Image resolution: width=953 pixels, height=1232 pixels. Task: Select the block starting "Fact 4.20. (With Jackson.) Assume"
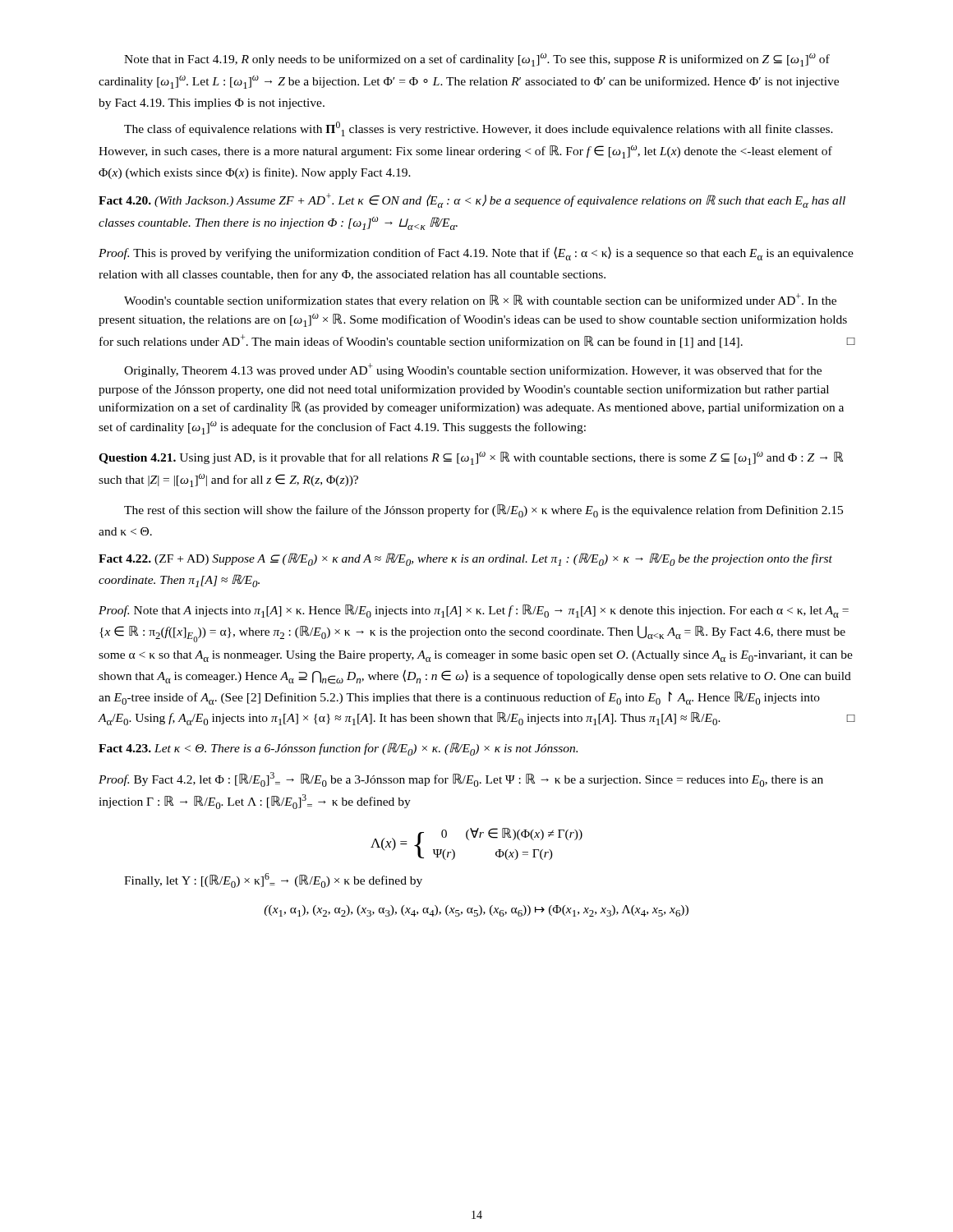click(x=476, y=213)
